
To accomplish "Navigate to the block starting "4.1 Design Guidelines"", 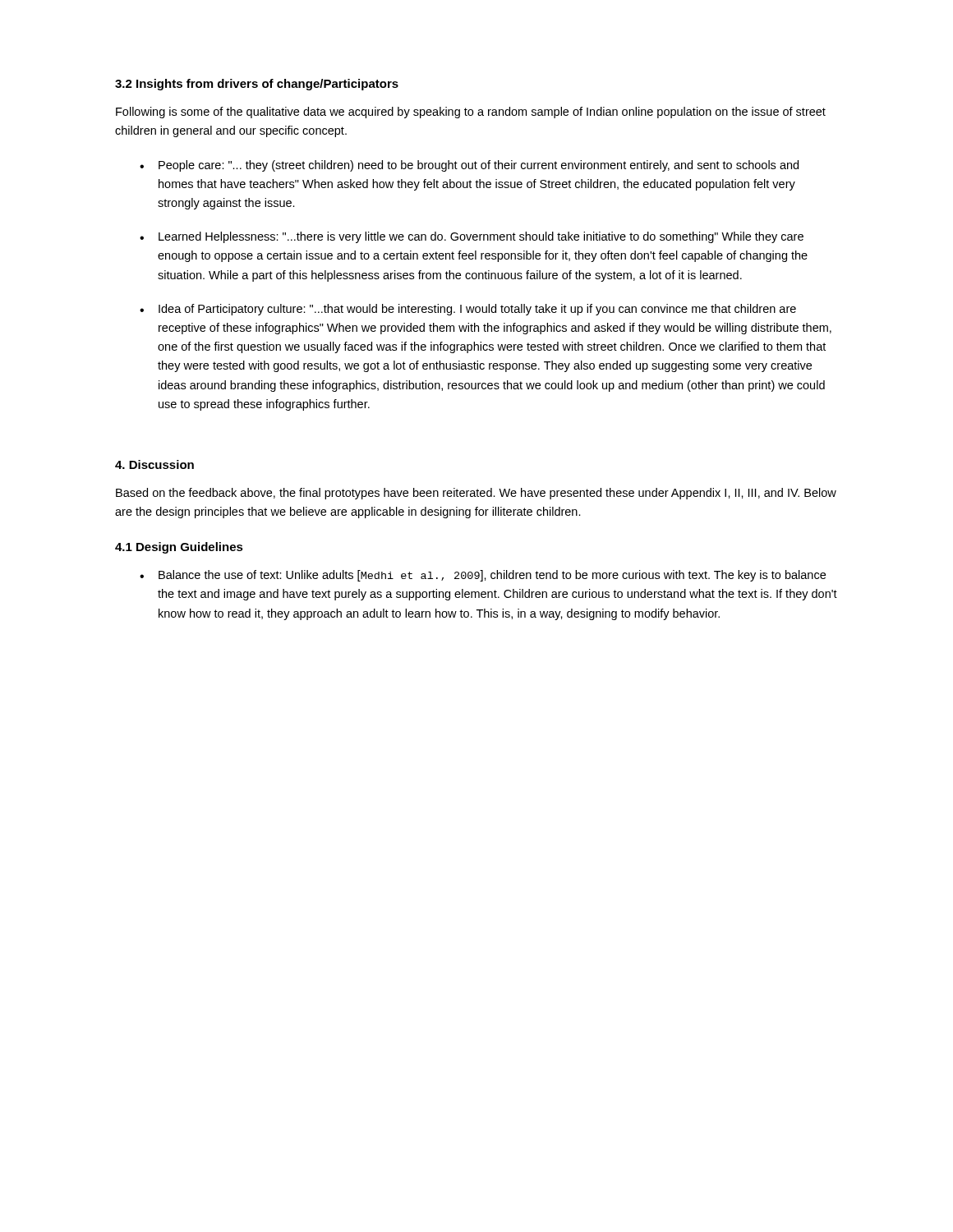I will click(179, 546).
